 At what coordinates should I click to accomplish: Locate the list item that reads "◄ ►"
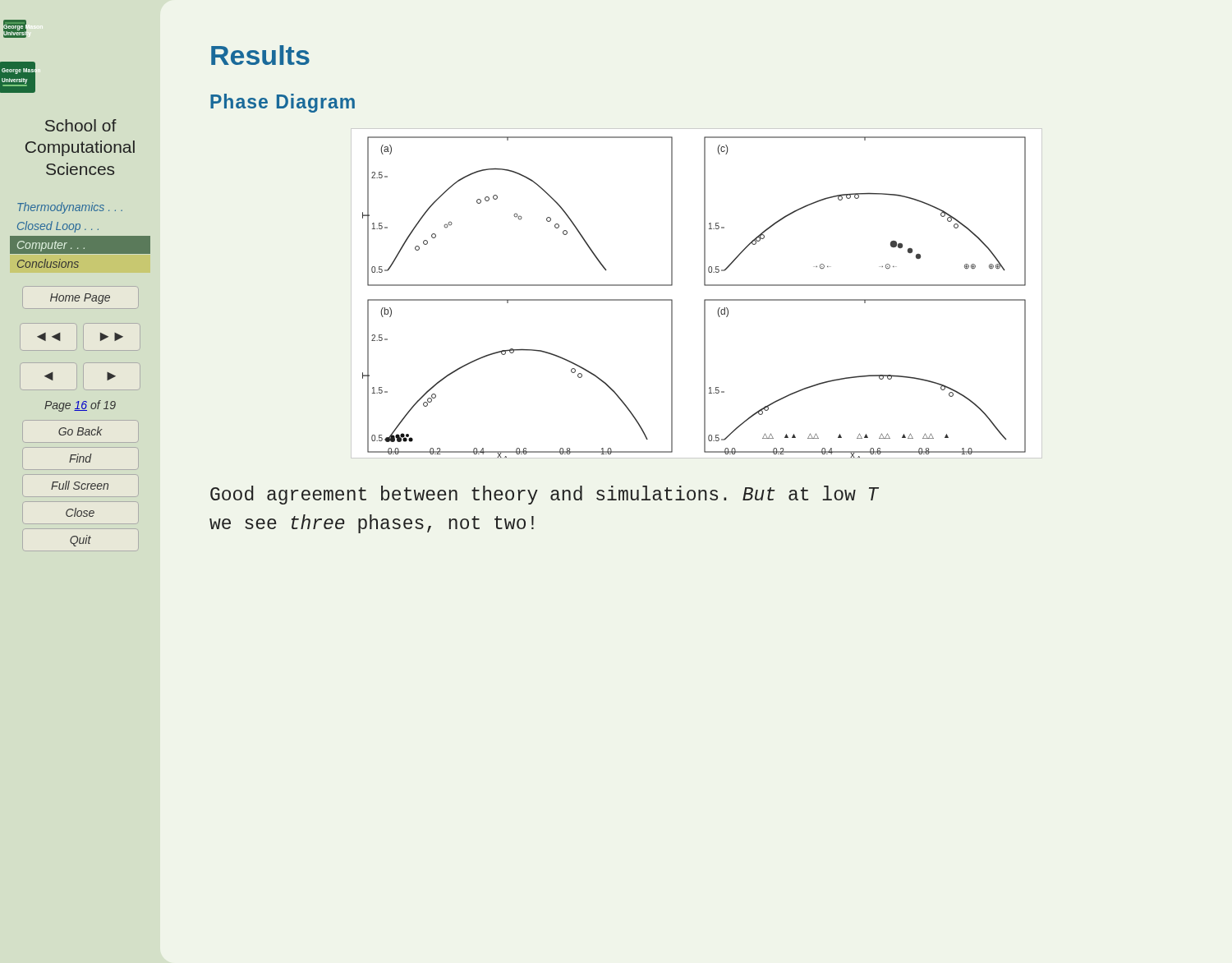point(80,376)
